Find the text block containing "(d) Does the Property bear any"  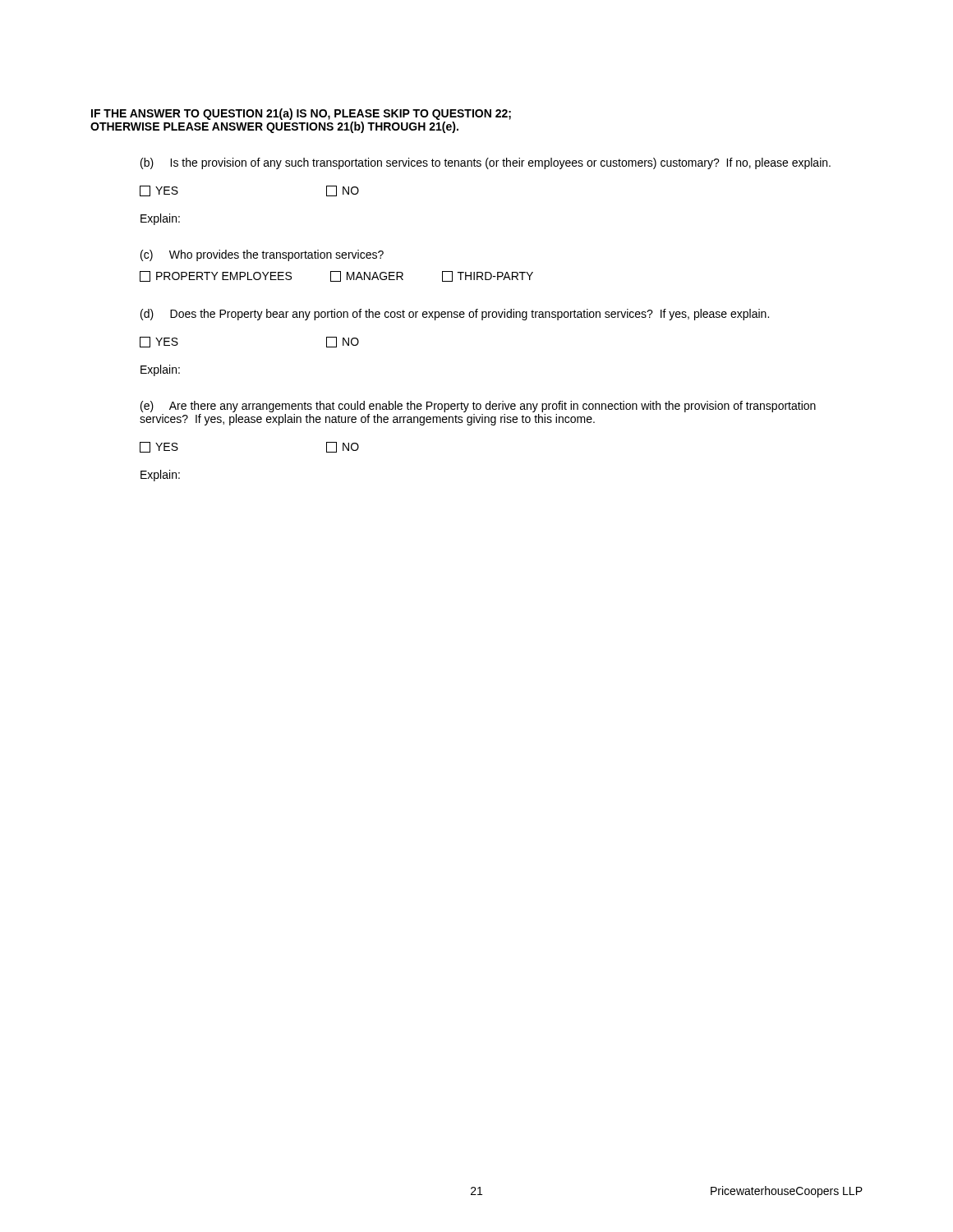[455, 314]
